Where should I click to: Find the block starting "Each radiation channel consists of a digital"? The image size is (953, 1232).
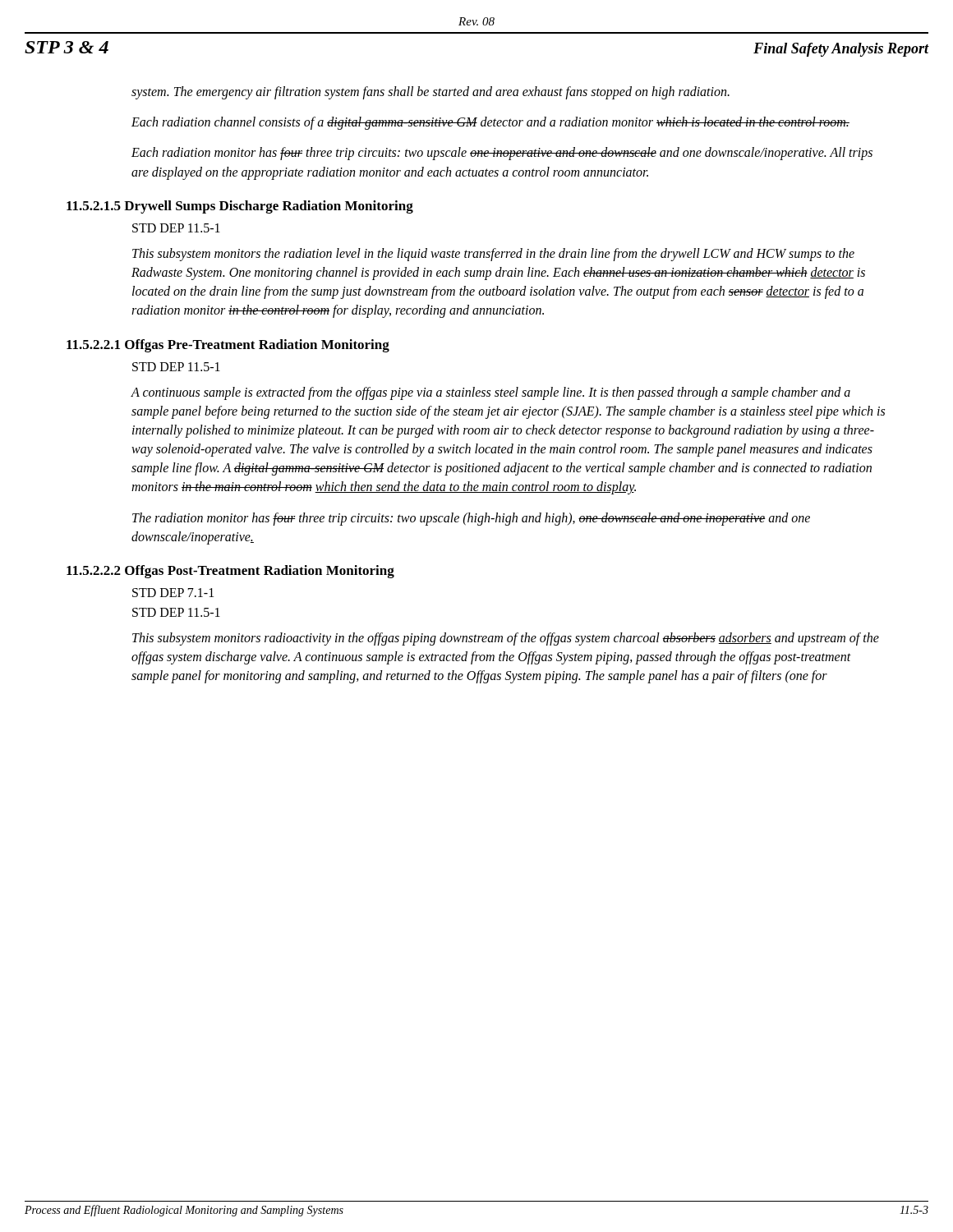click(x=490, y=122)
